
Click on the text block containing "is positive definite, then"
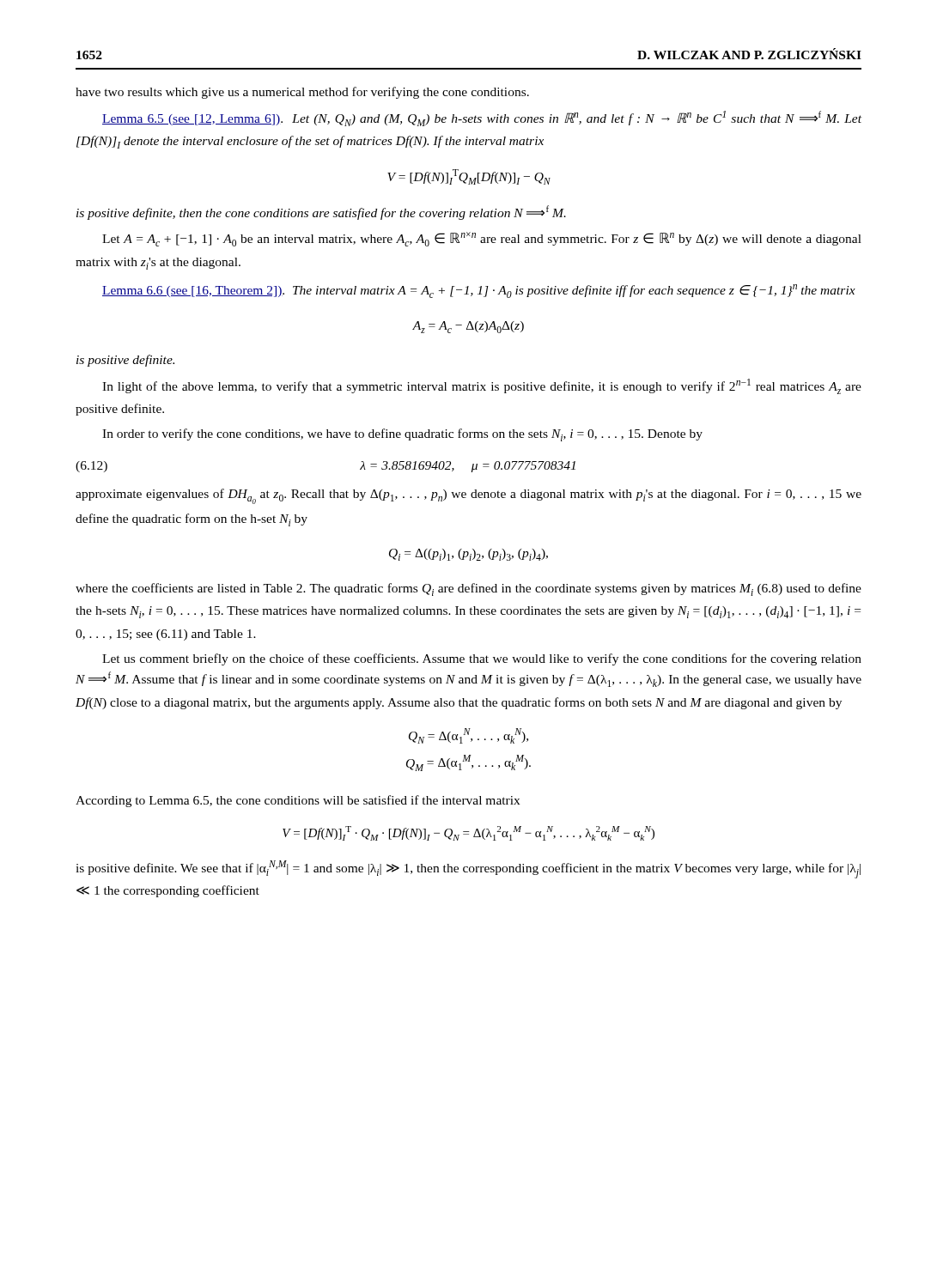[x=321, y=211]
